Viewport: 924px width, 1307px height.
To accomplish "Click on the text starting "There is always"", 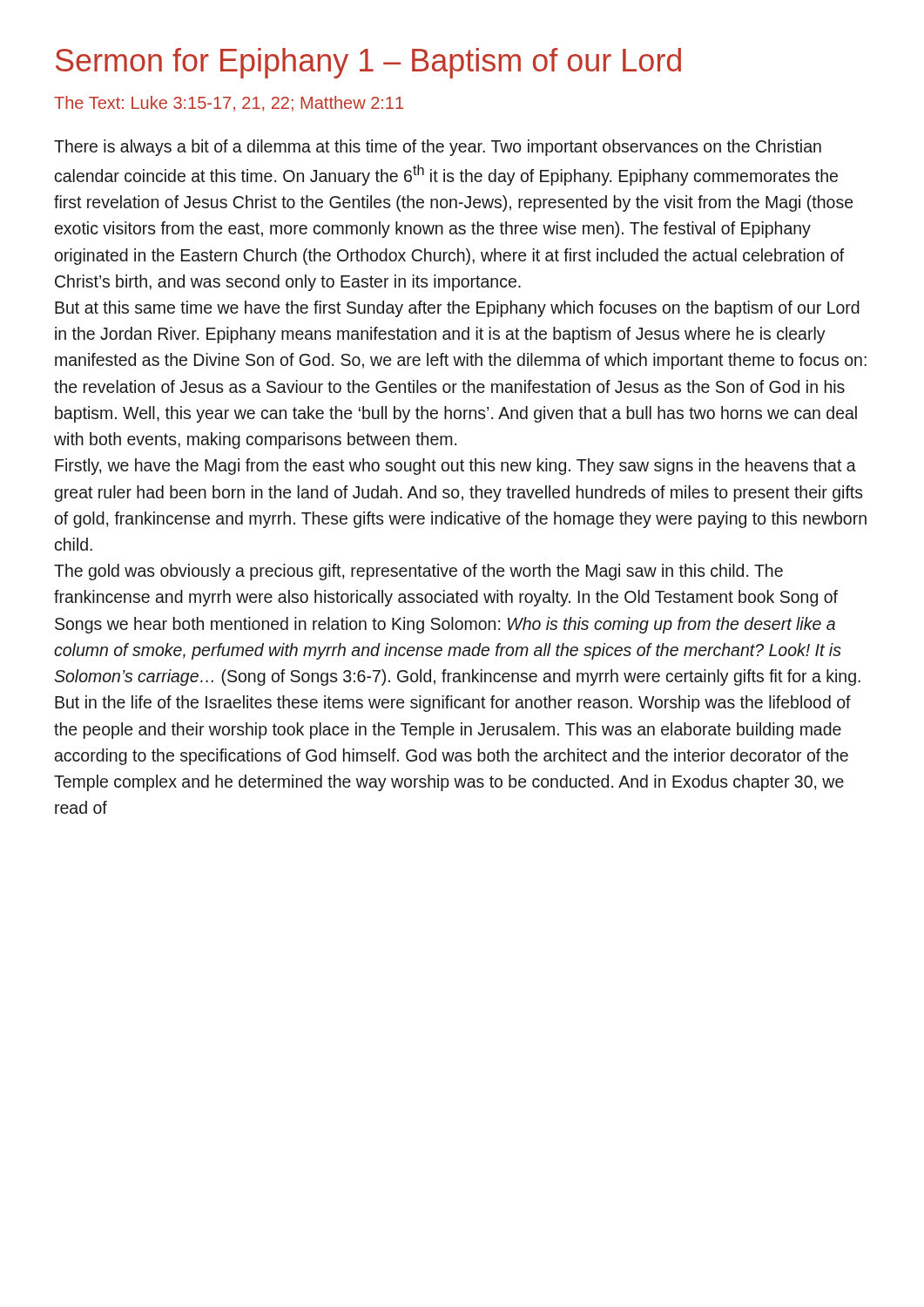I will (462, 477).
